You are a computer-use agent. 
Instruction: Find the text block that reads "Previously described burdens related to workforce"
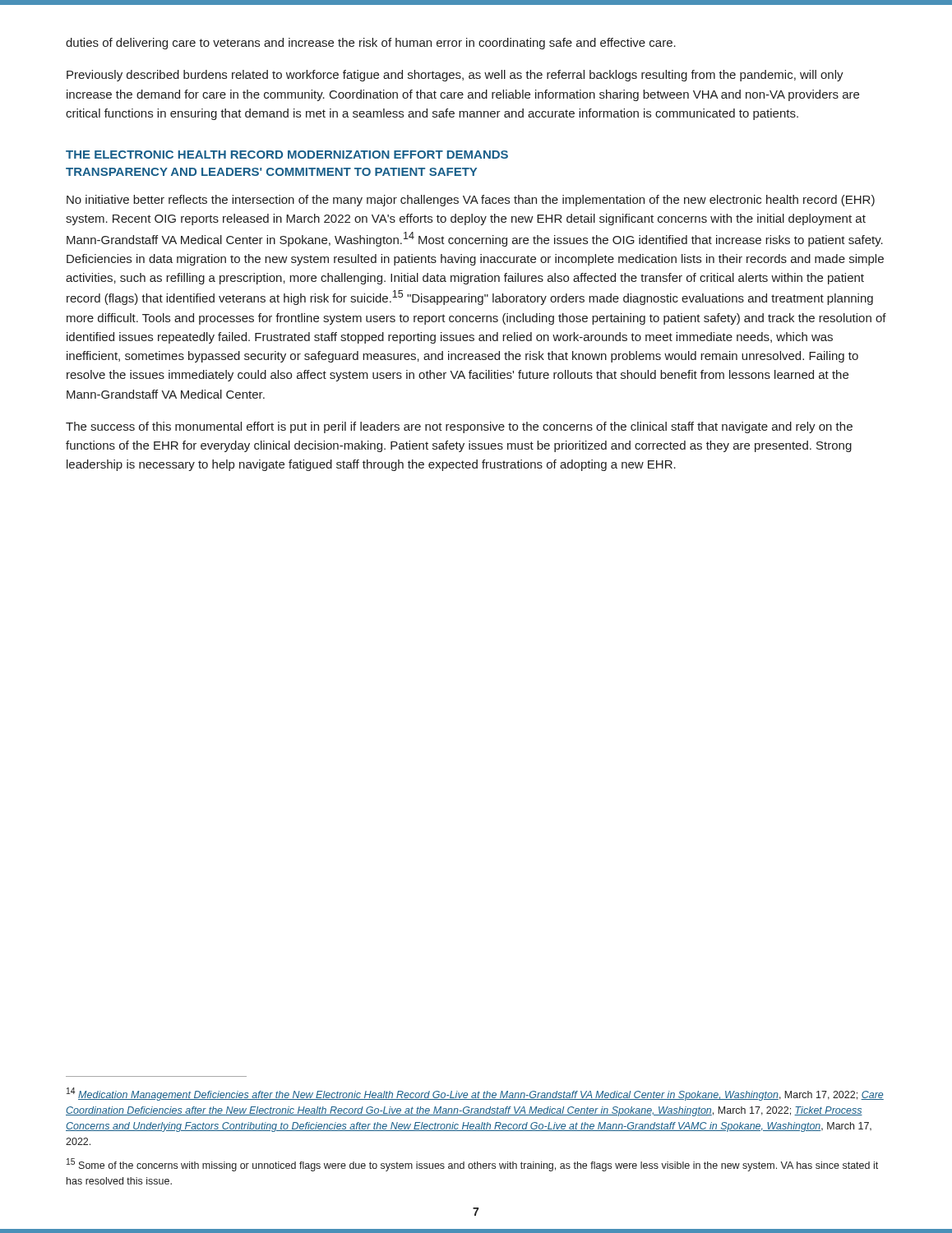(x=463, y=94)
